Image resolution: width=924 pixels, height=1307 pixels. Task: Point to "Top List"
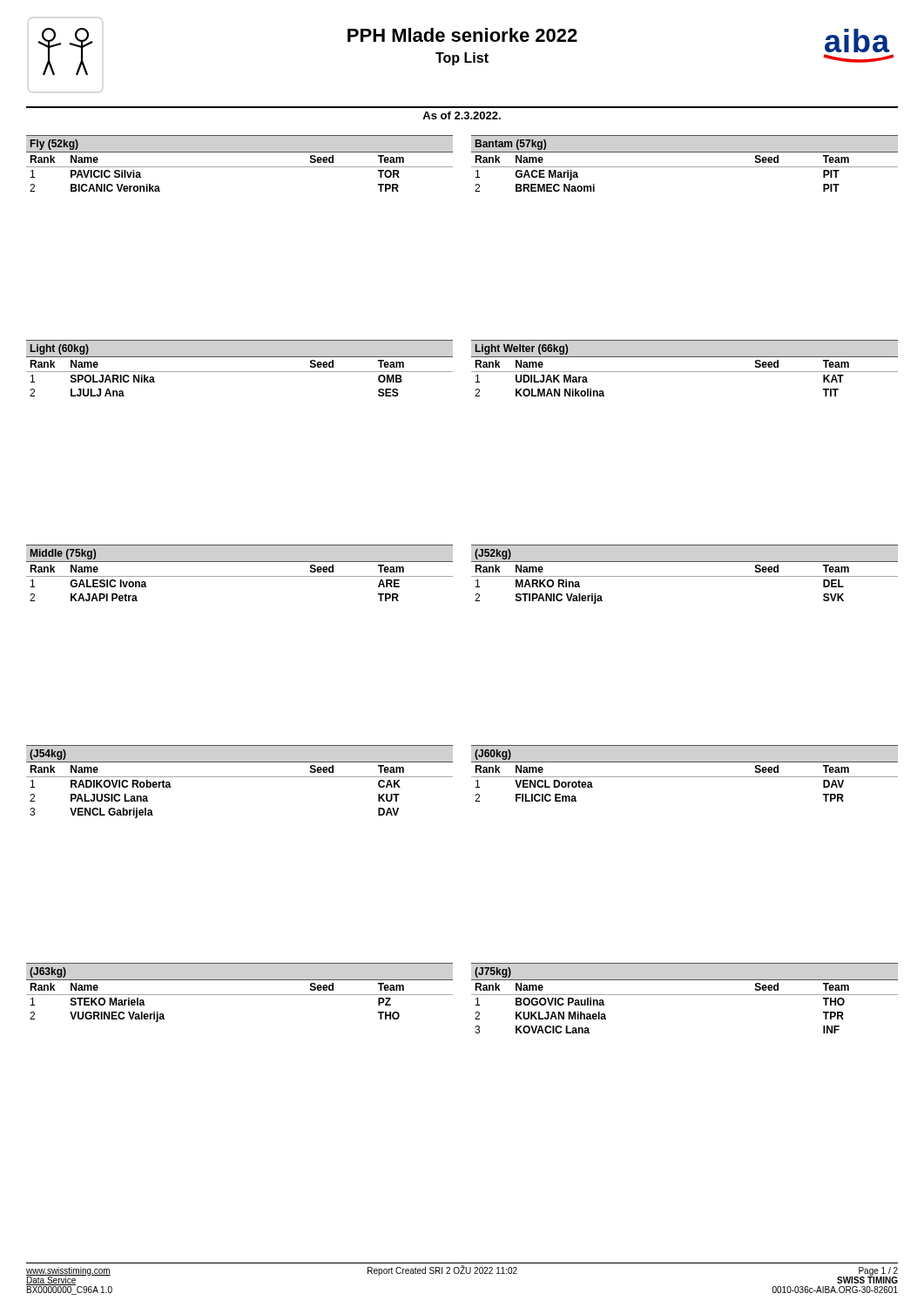(462, 58)
